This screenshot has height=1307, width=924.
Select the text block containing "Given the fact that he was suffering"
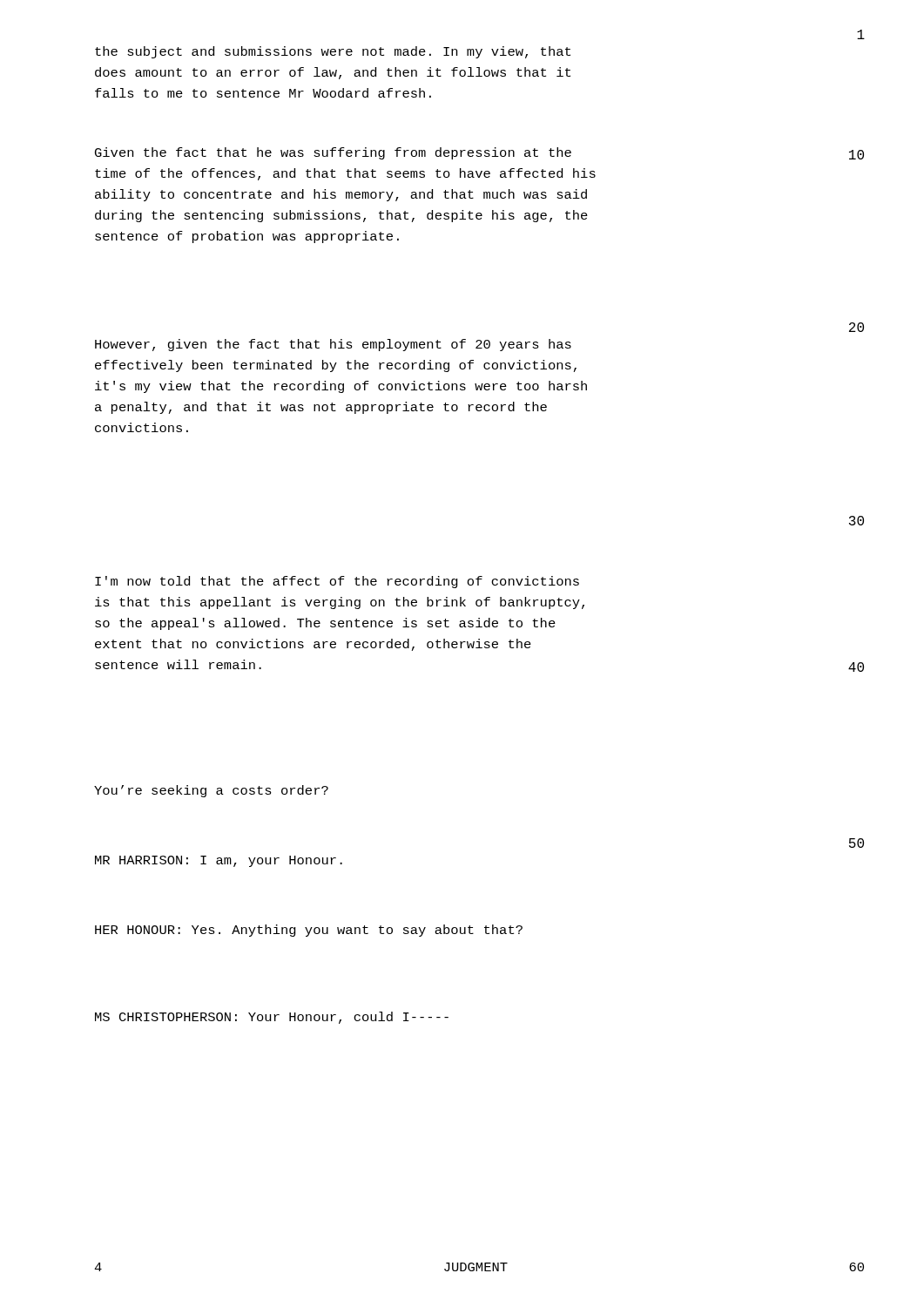(452, 195)
